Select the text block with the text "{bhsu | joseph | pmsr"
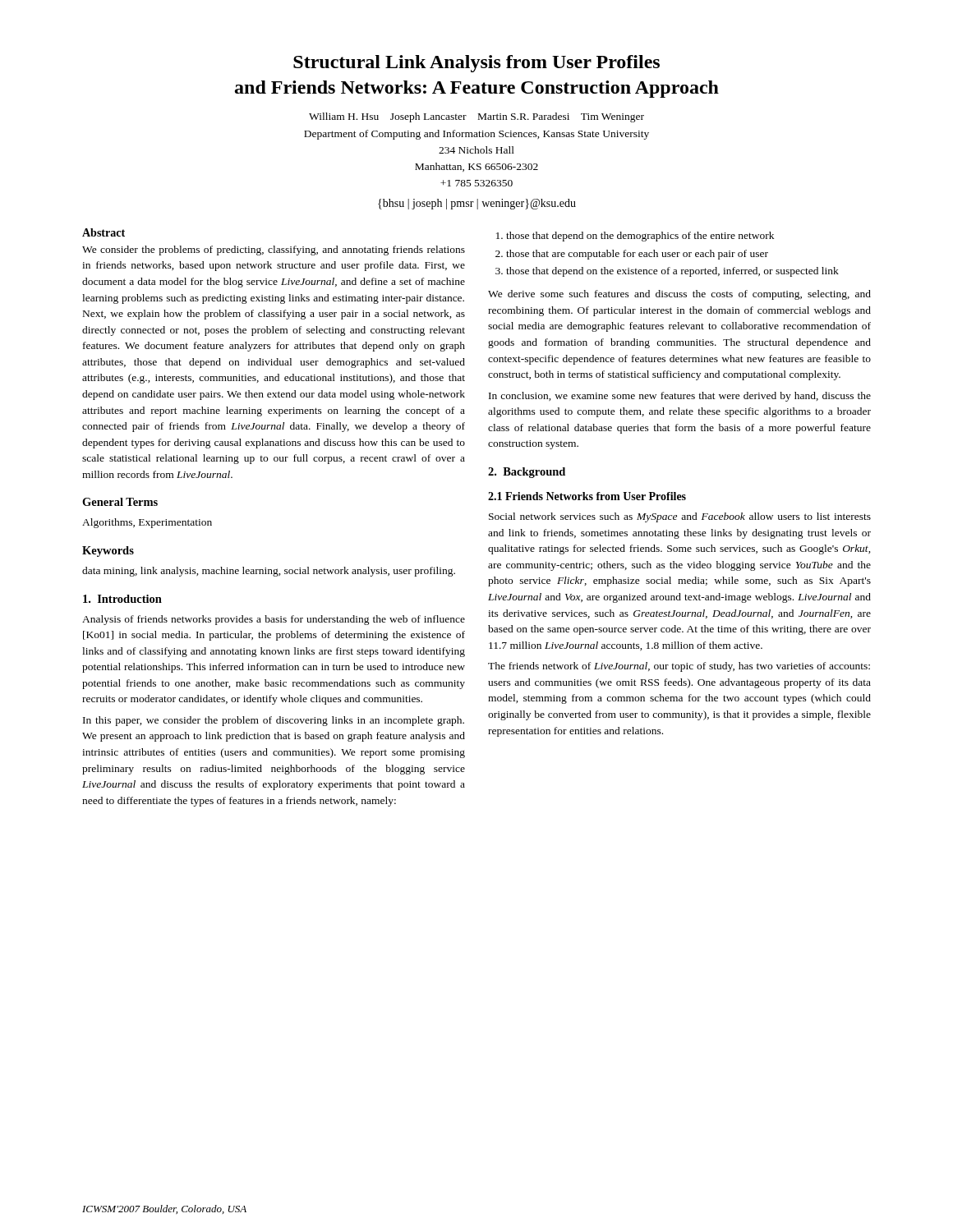The height and width of the screenshot is (1232, 953). 476,203
